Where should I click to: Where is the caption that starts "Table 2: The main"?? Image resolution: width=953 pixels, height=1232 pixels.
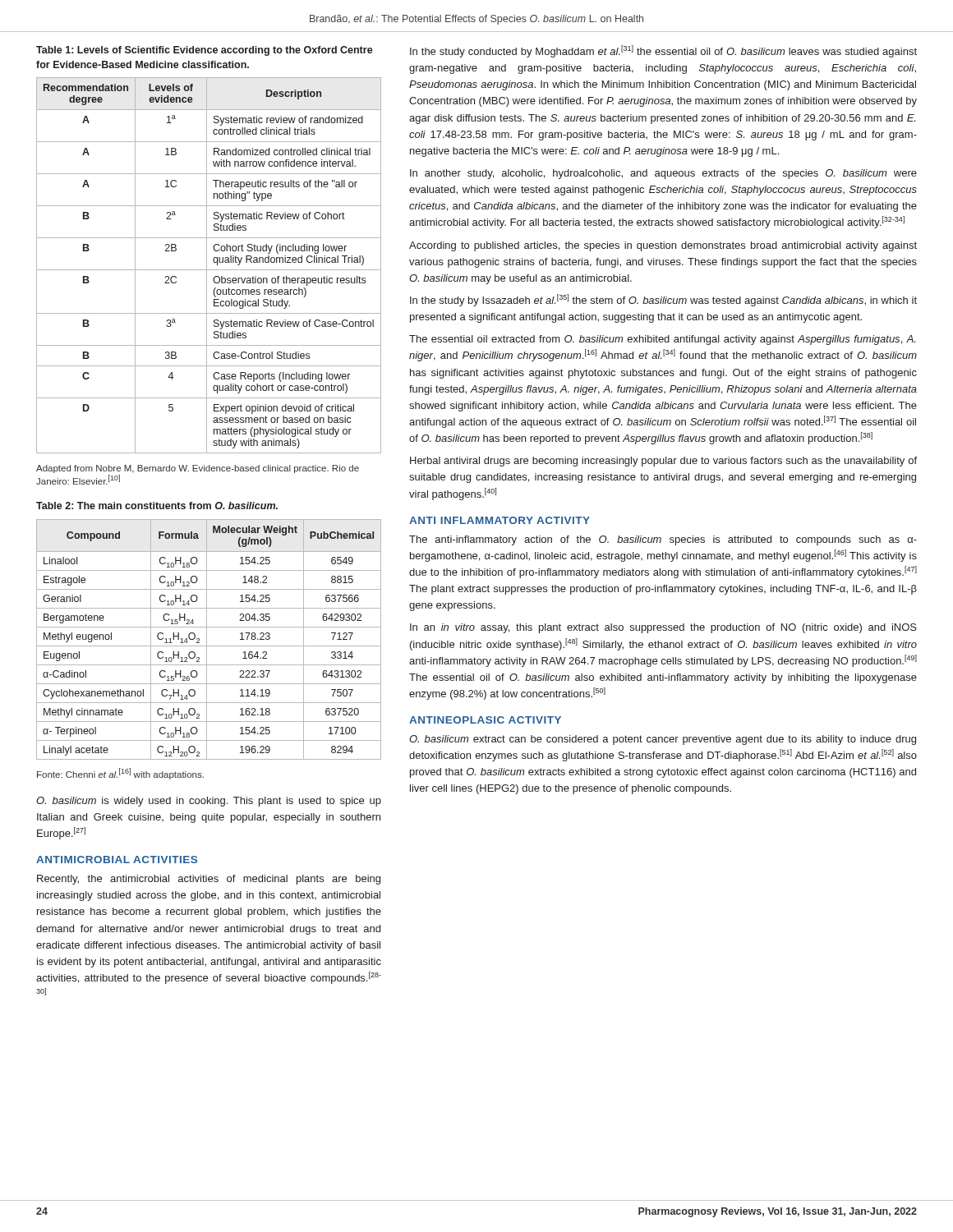click(x=157, y=506)
